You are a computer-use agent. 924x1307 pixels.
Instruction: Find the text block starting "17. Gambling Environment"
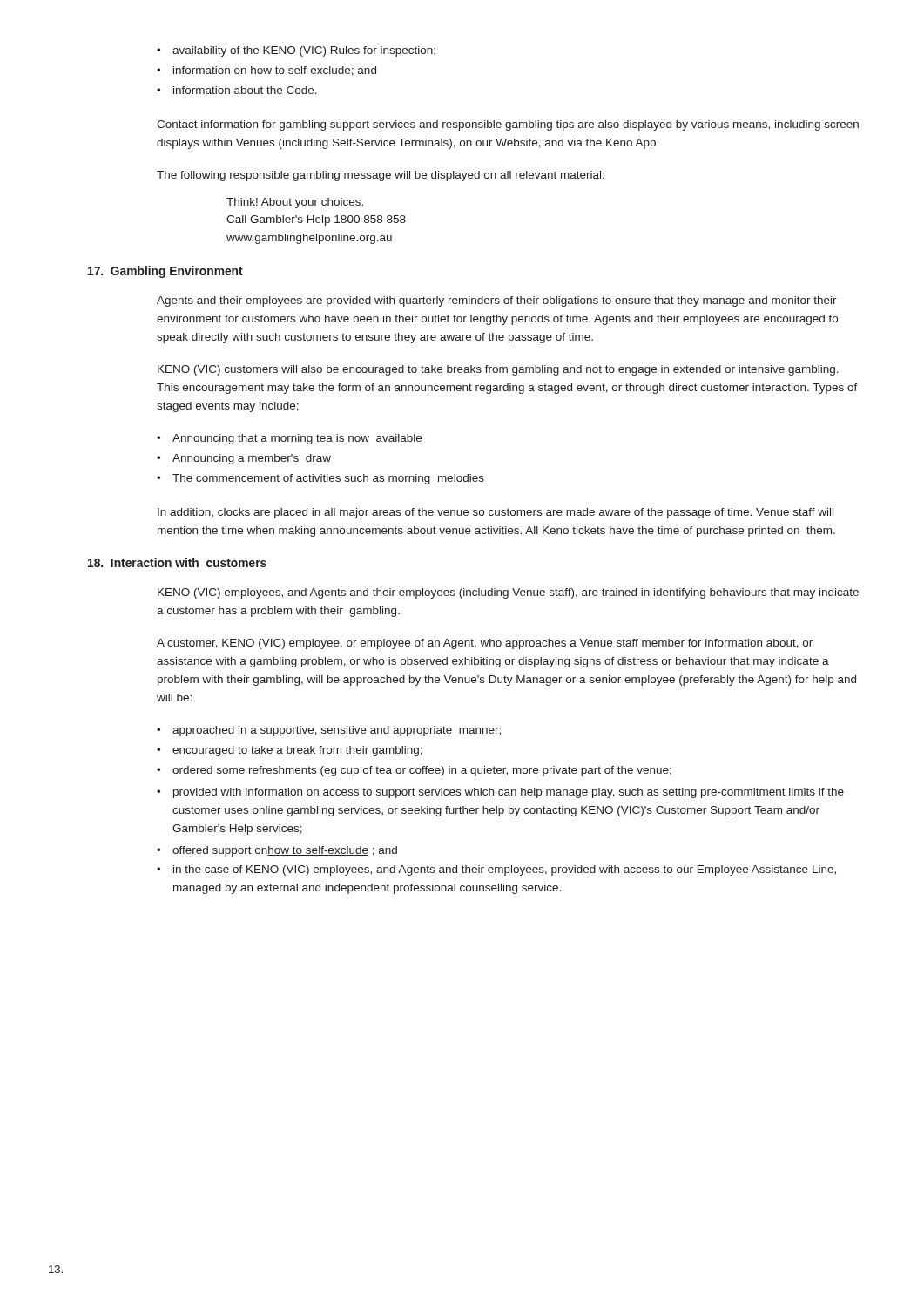[165, 272]
